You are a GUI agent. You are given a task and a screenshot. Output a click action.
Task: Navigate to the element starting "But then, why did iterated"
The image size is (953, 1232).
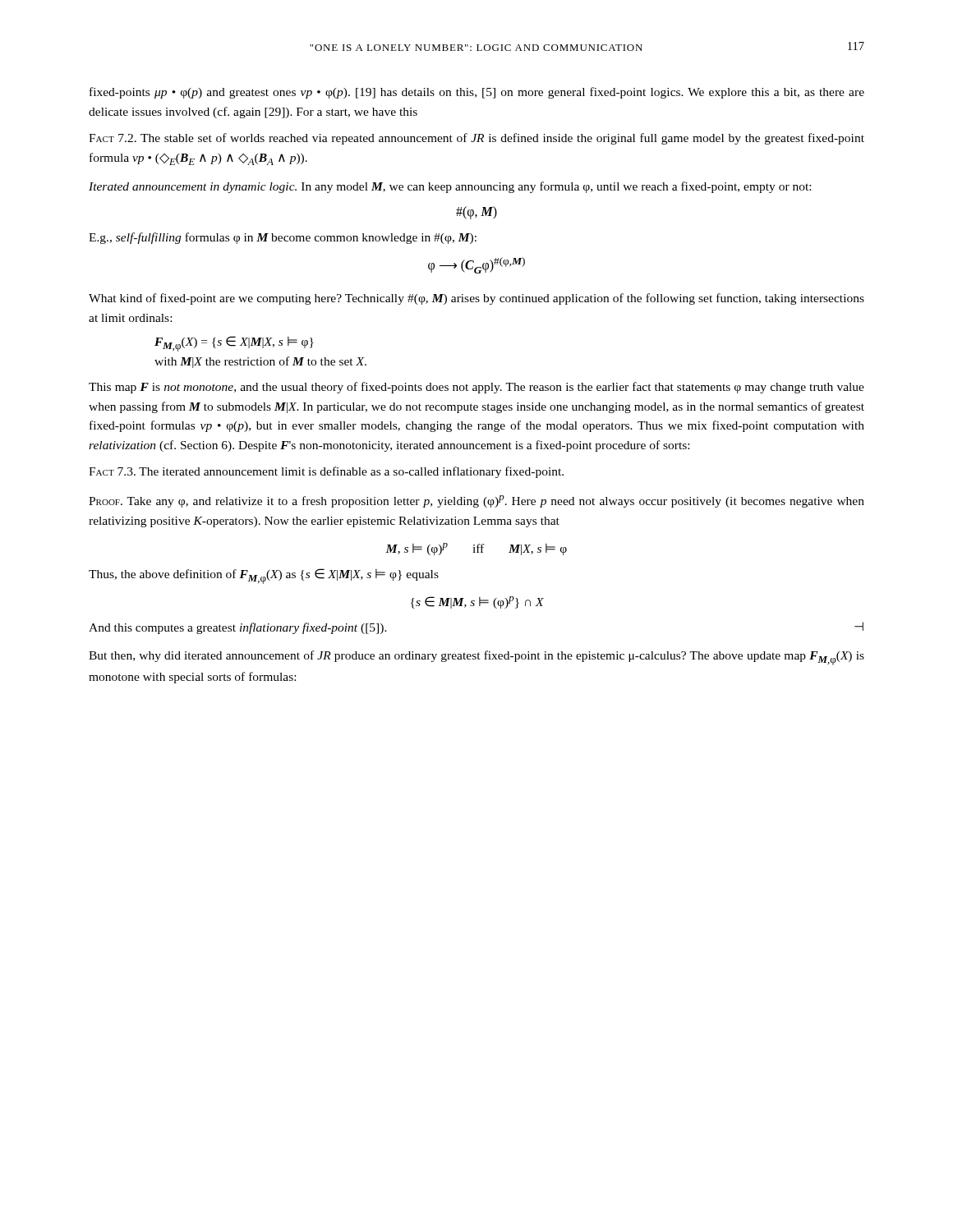pyautogui.click(x=476, y=666)
